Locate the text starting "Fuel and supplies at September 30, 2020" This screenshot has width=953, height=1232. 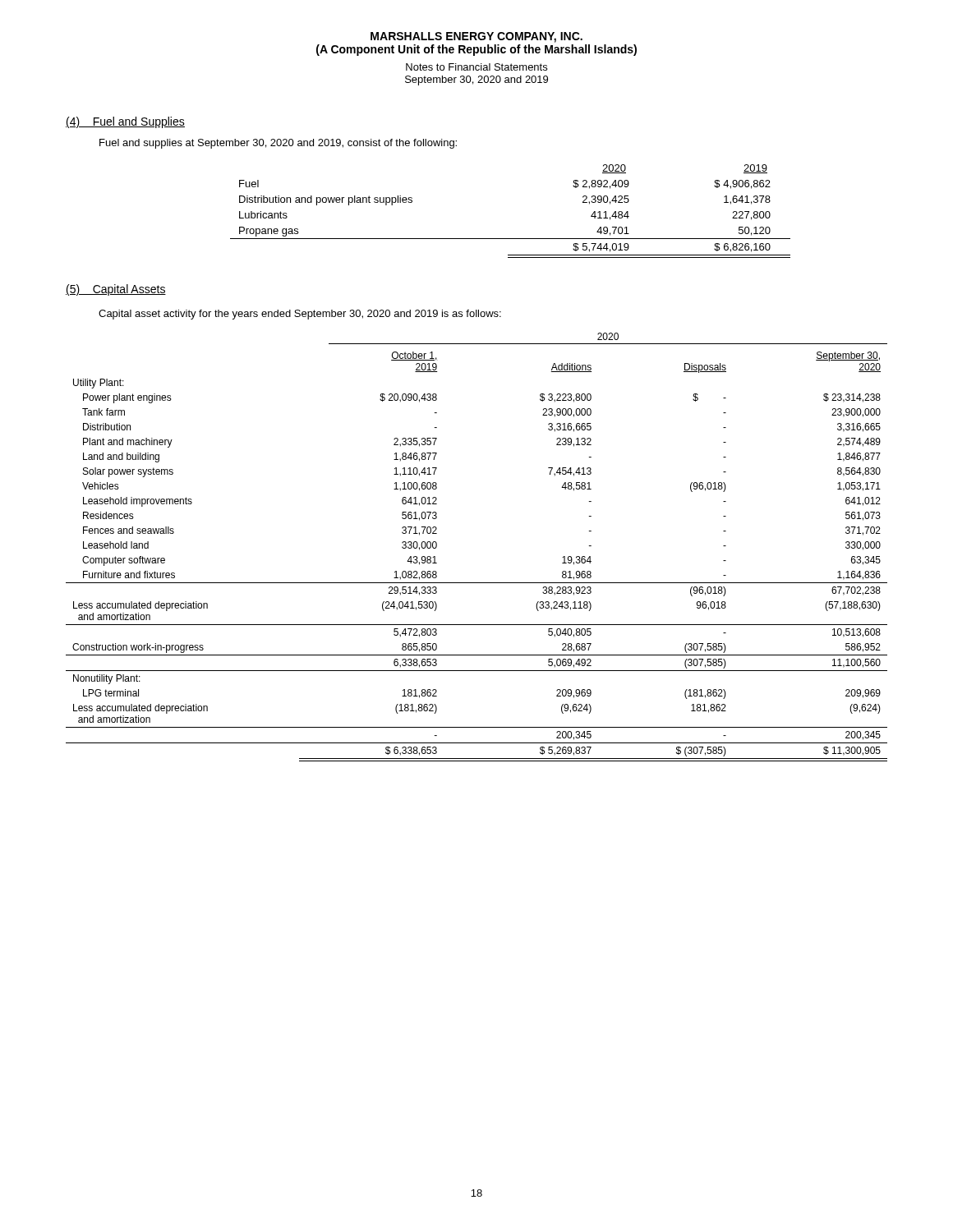pyautogui.click(x=278, y=143)
